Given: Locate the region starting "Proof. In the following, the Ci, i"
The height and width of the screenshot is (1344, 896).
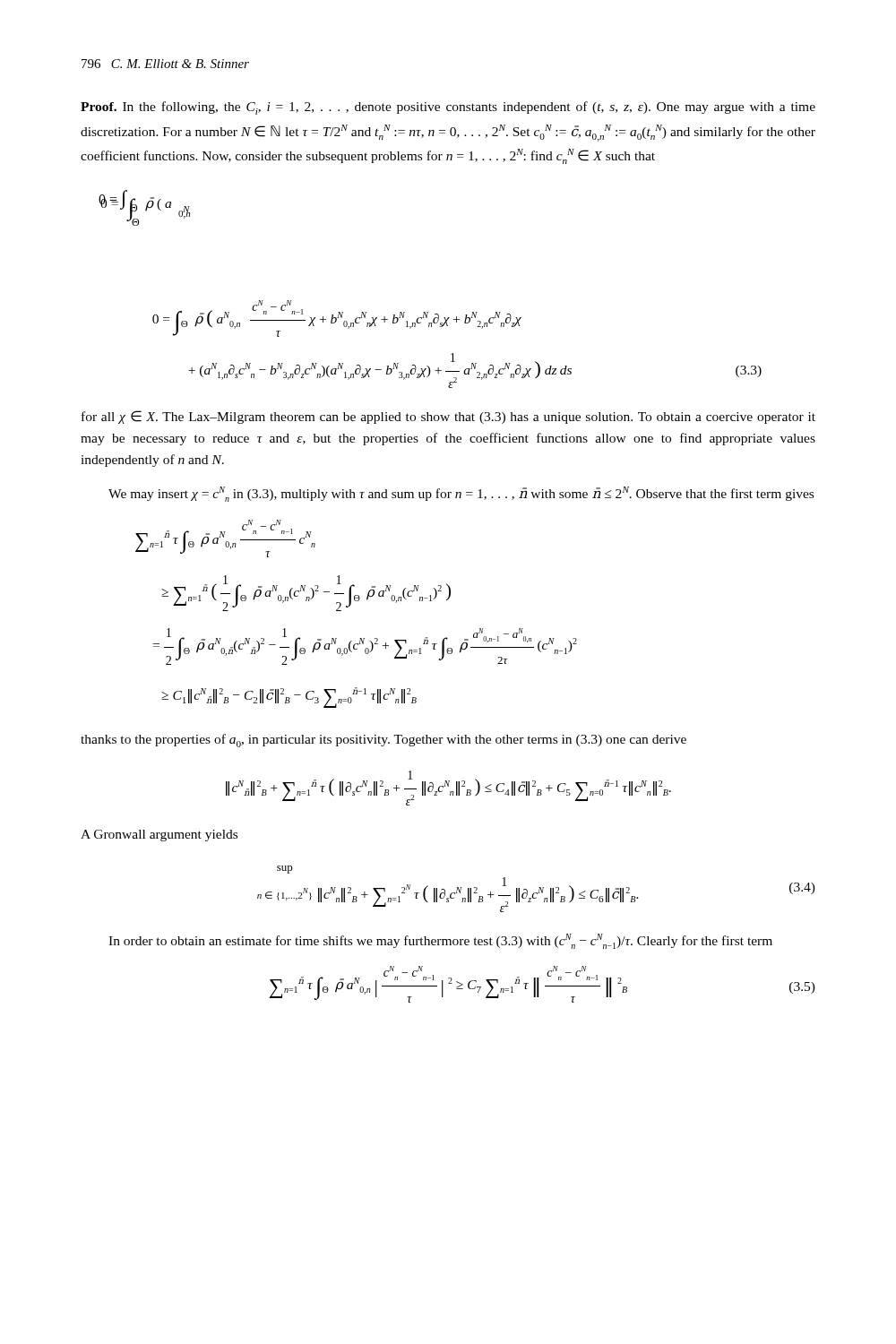Looking at the screenshot, I should pyautogui.click(x=448, y=132).
